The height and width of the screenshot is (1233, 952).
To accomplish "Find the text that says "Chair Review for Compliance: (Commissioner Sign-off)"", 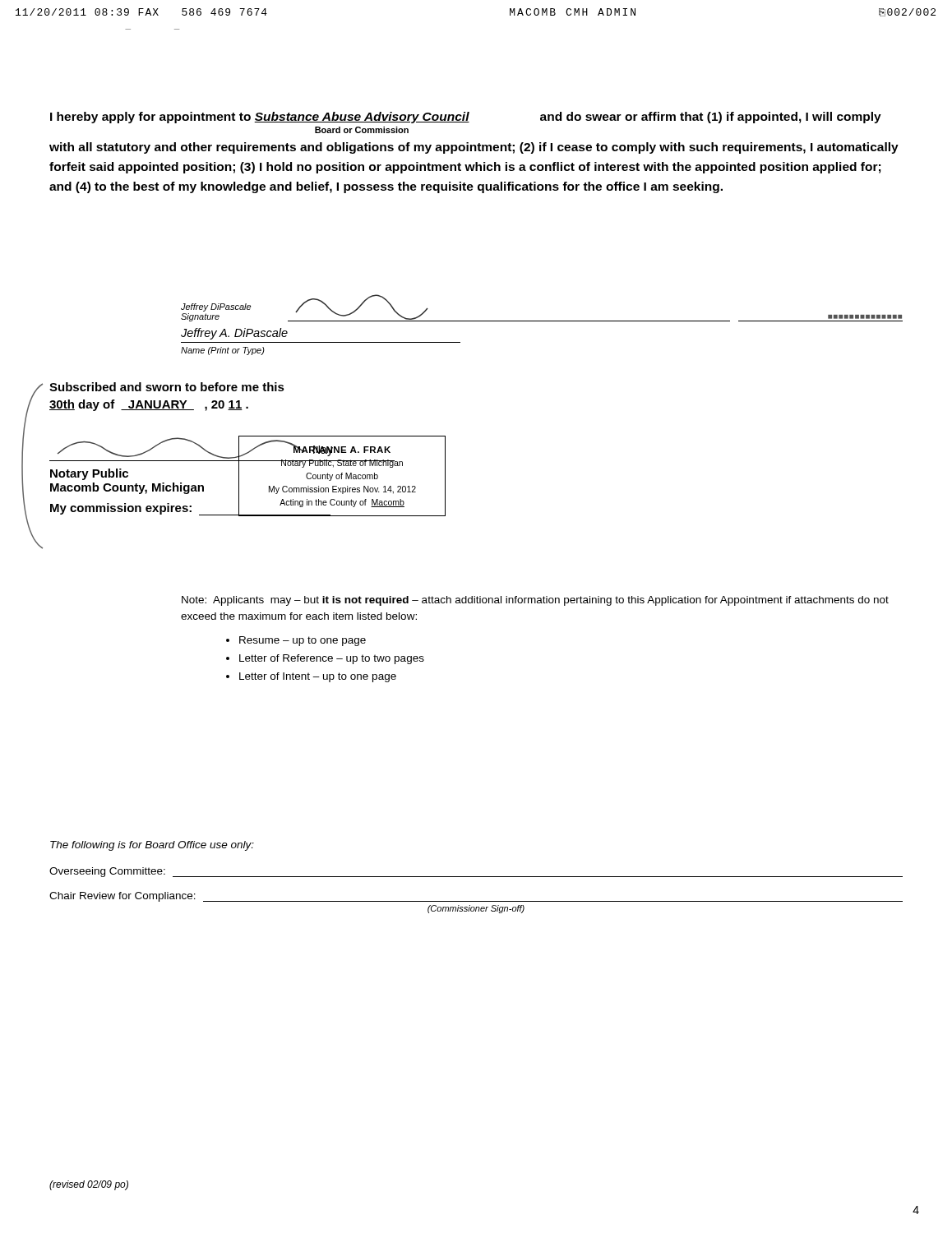I will pos(476,901).
